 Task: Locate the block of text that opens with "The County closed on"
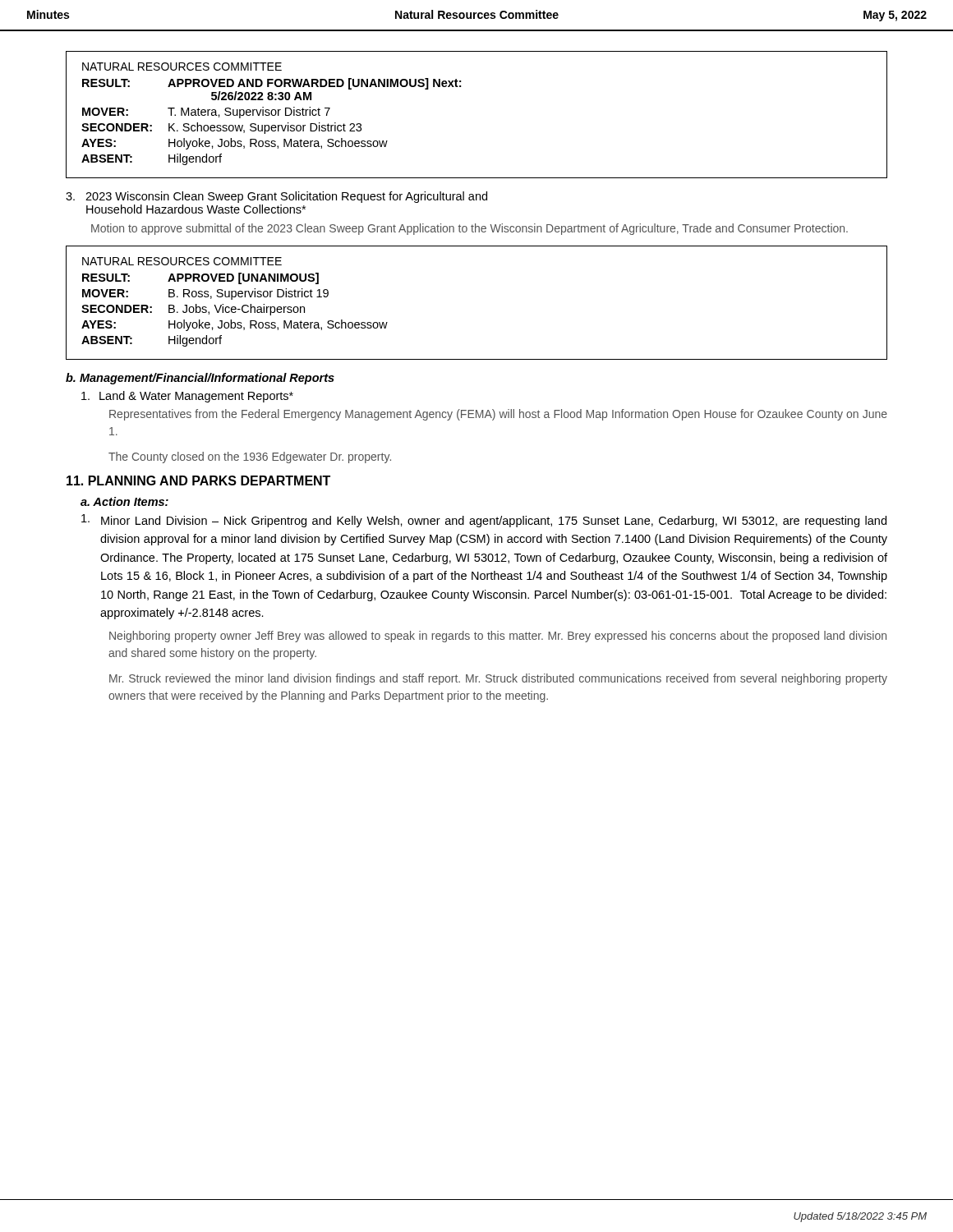coord(250,457)
